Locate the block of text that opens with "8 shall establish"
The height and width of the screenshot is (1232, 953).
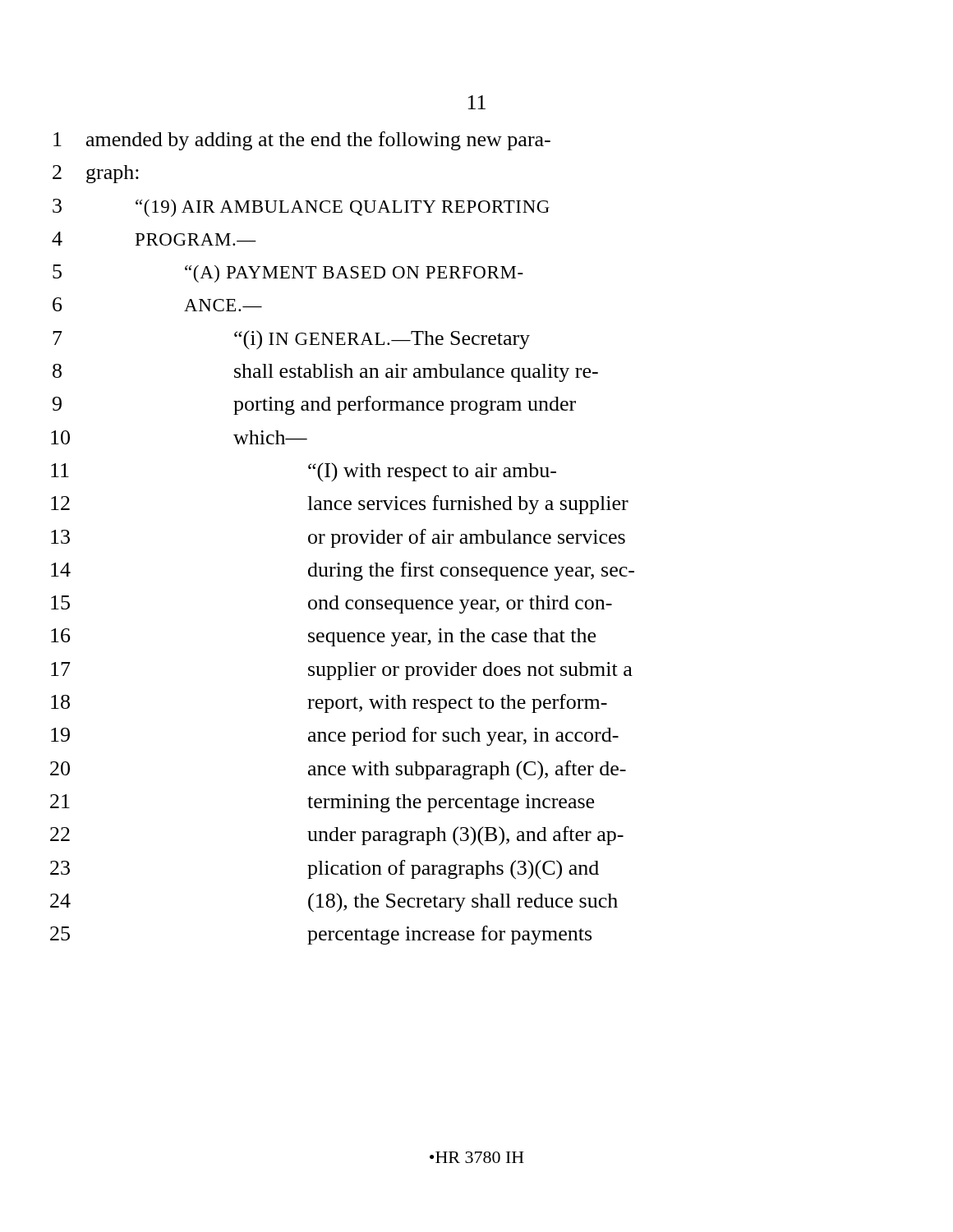476,371
